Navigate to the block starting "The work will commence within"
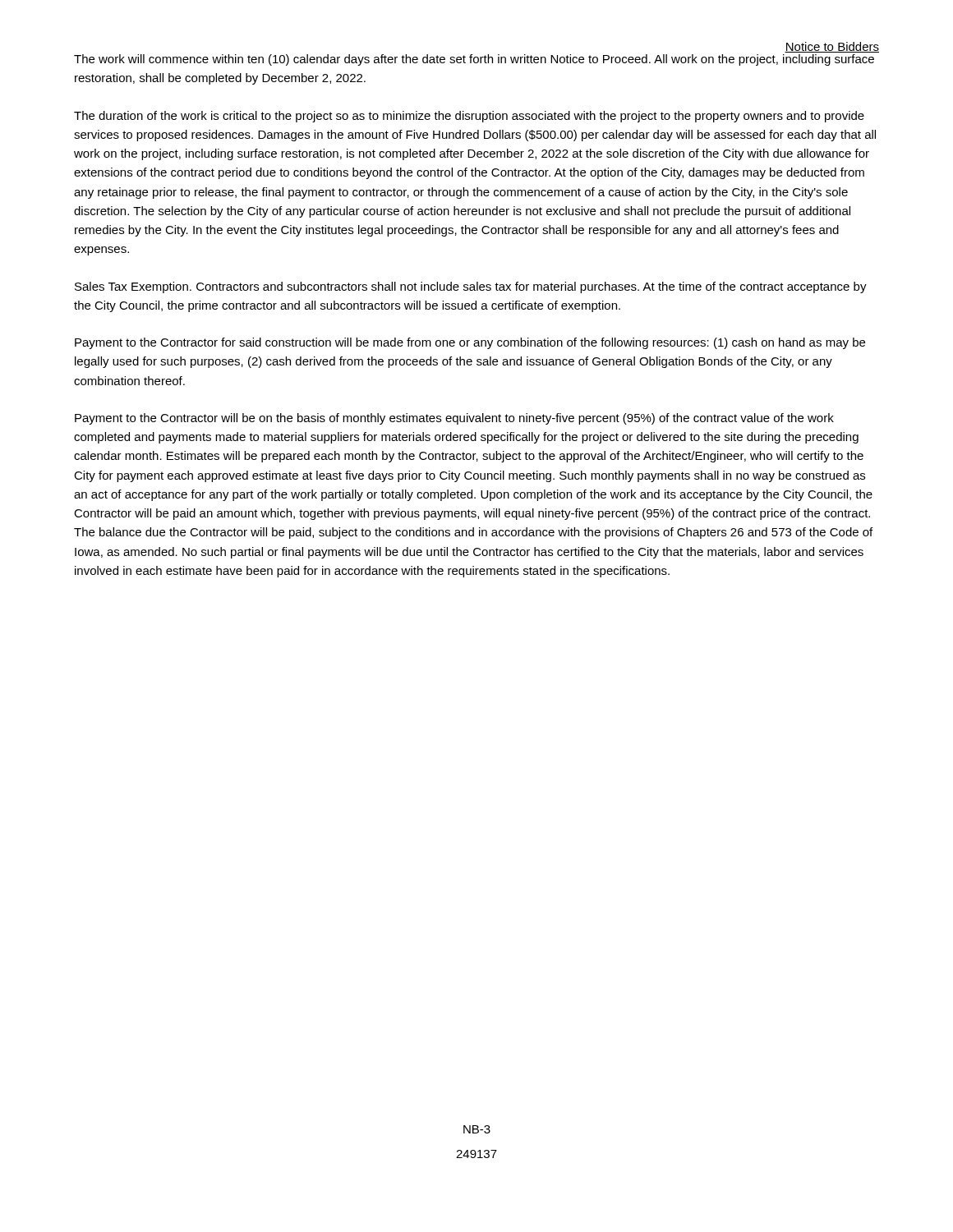This screenshot has width=953, height=1232. (474, 68)
